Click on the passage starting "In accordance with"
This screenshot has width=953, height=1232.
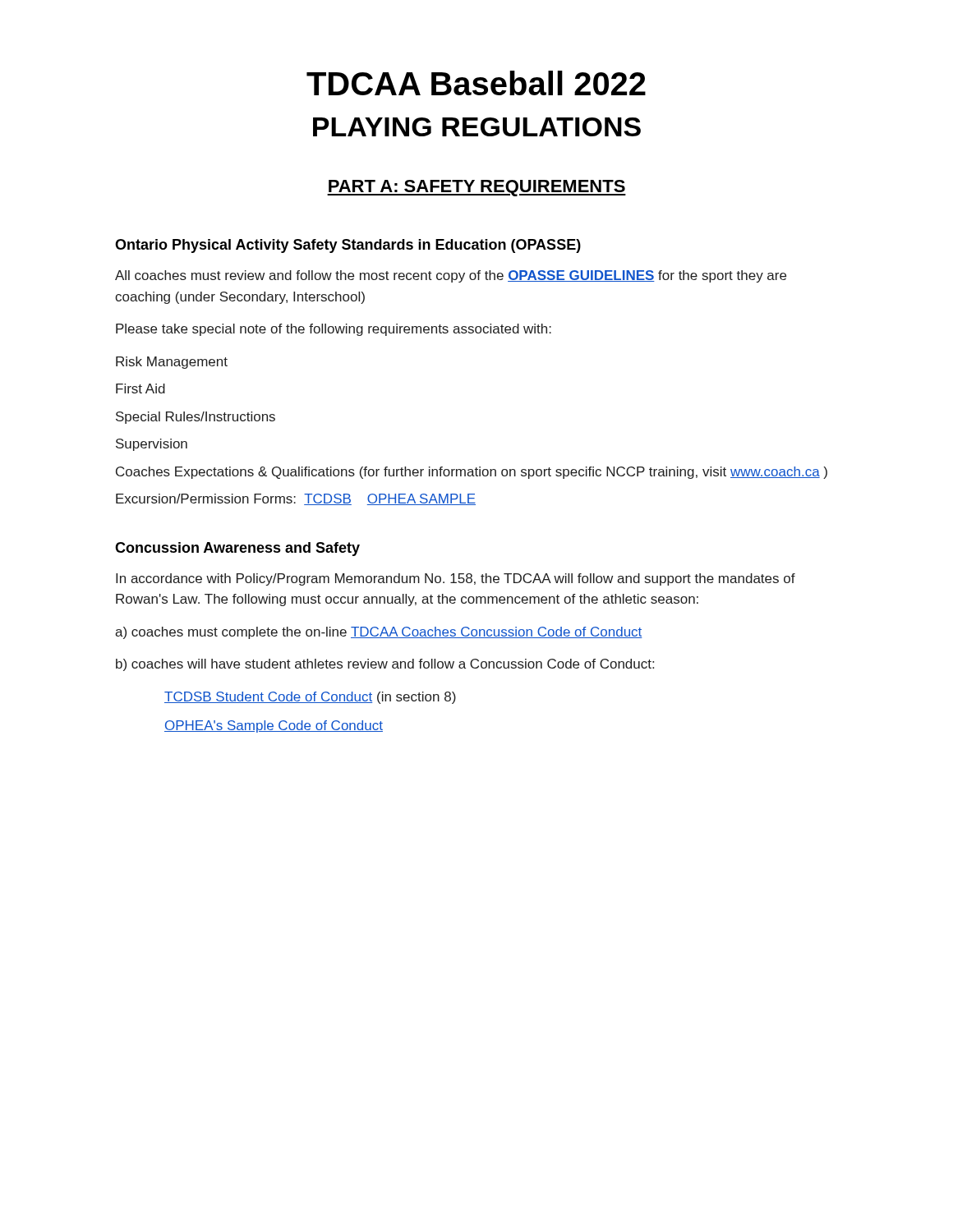coord(455,589)
